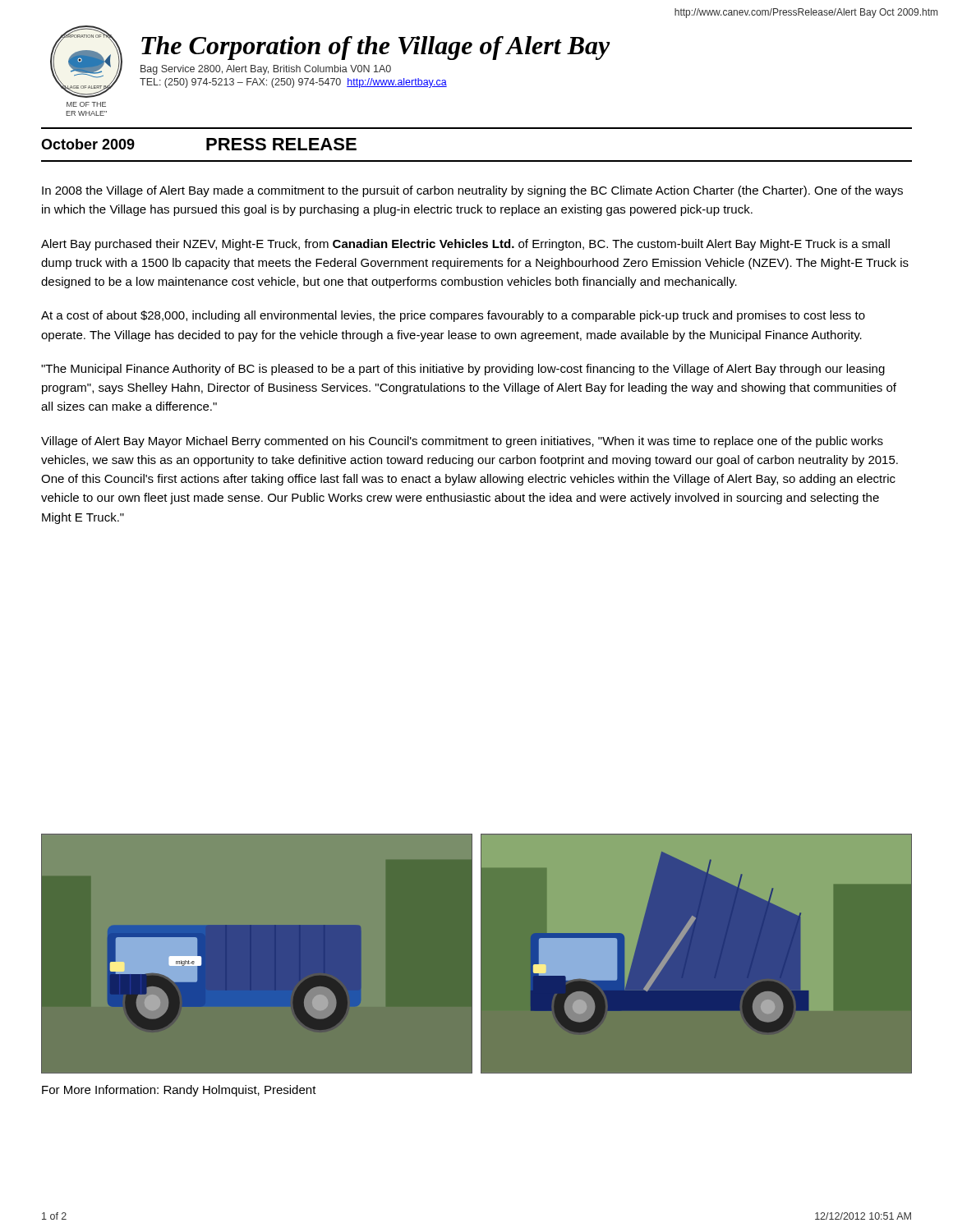
Task: Locate the photo
Action: tap(476, 954)
